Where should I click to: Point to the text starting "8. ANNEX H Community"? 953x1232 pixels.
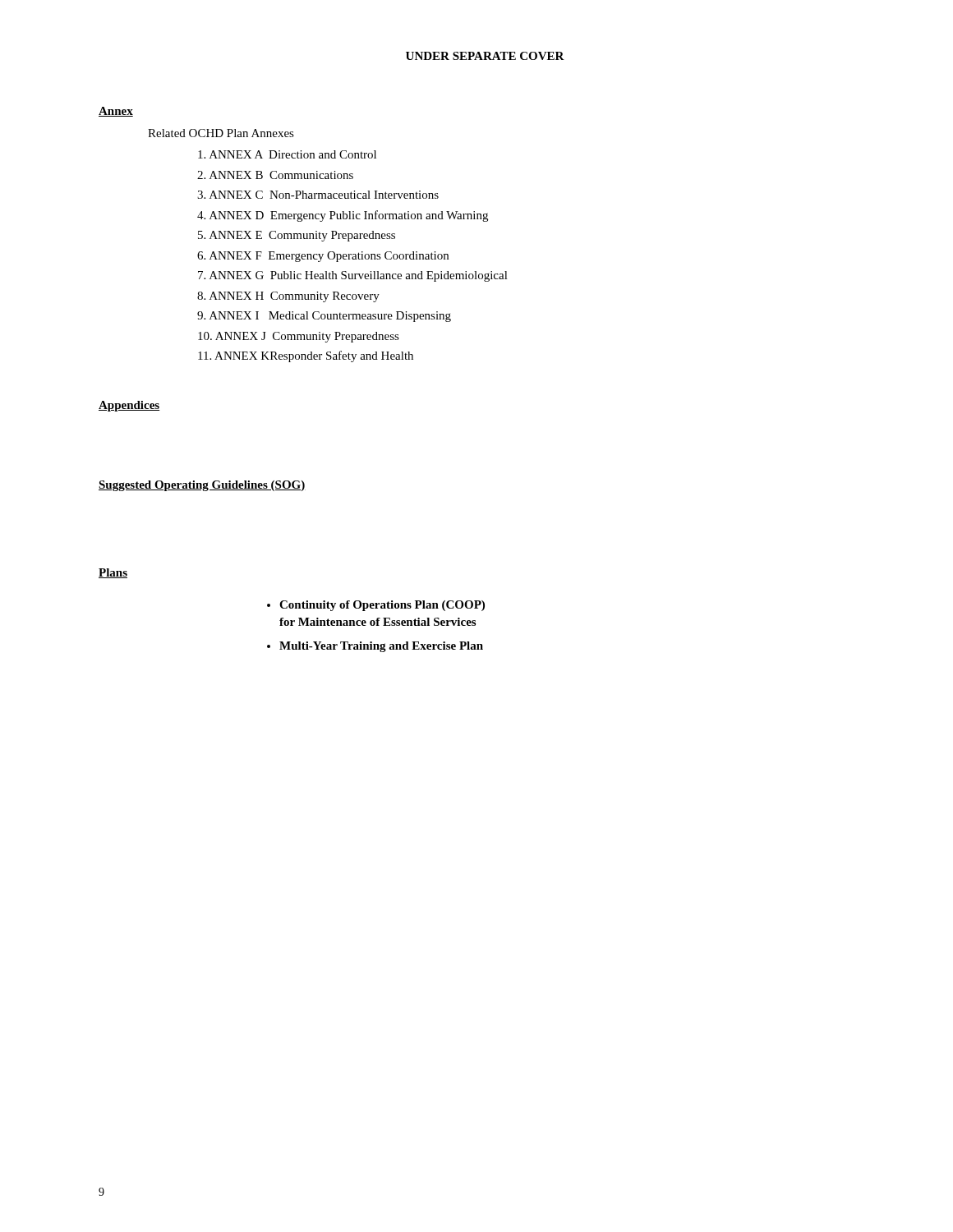point(288,295)
